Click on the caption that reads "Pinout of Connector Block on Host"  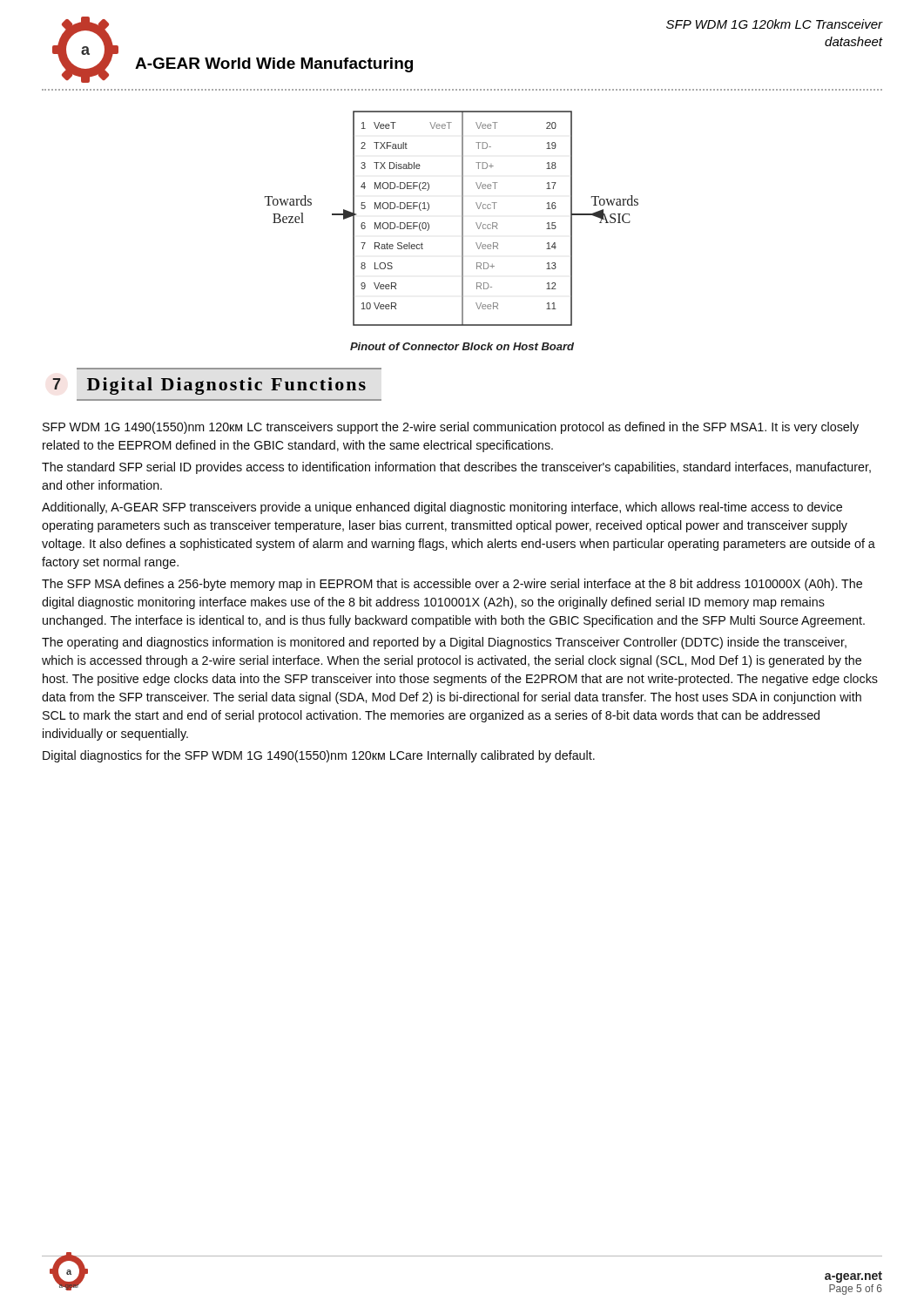click(462, 346)
